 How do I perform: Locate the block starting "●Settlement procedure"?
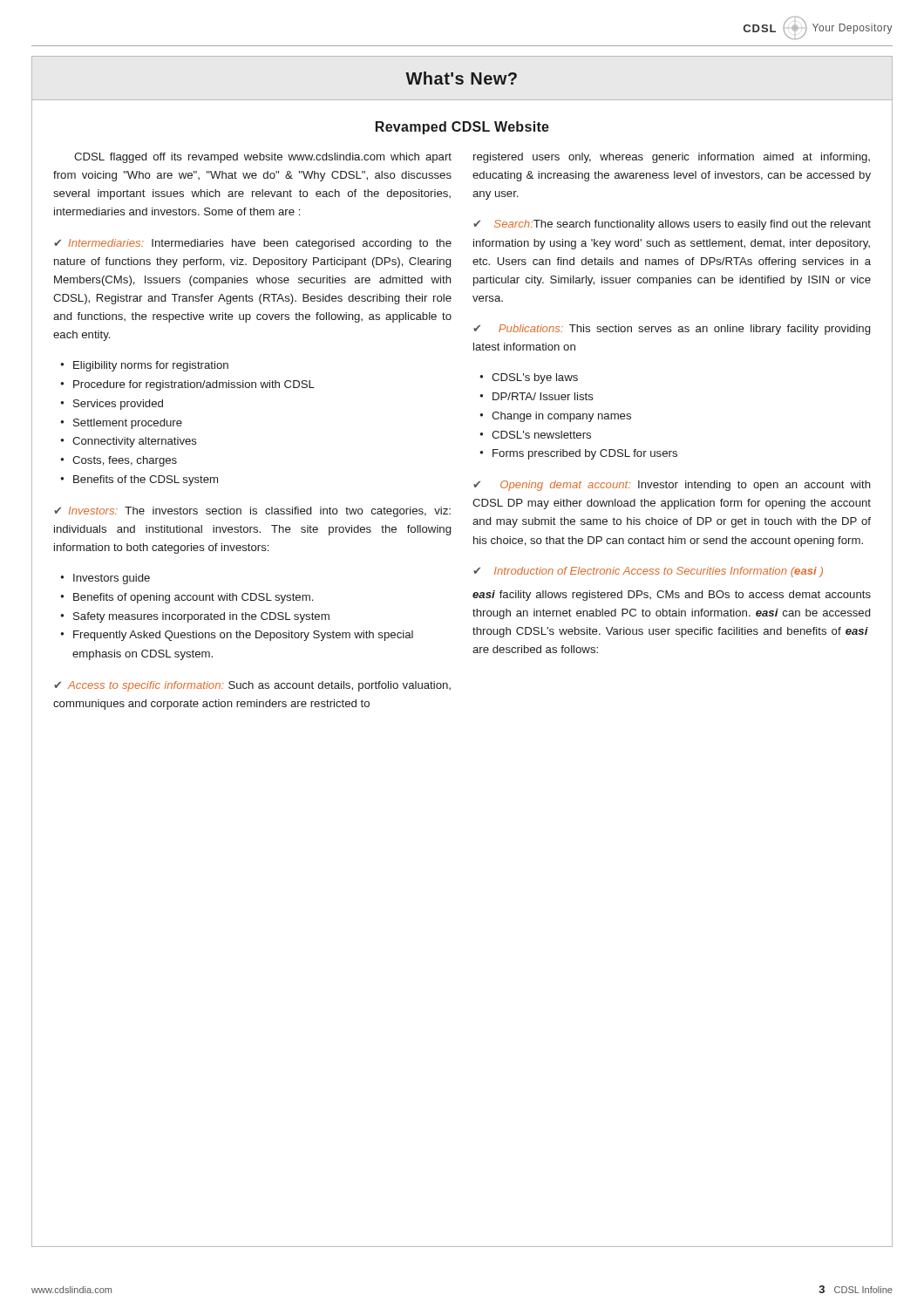[121, 422]
